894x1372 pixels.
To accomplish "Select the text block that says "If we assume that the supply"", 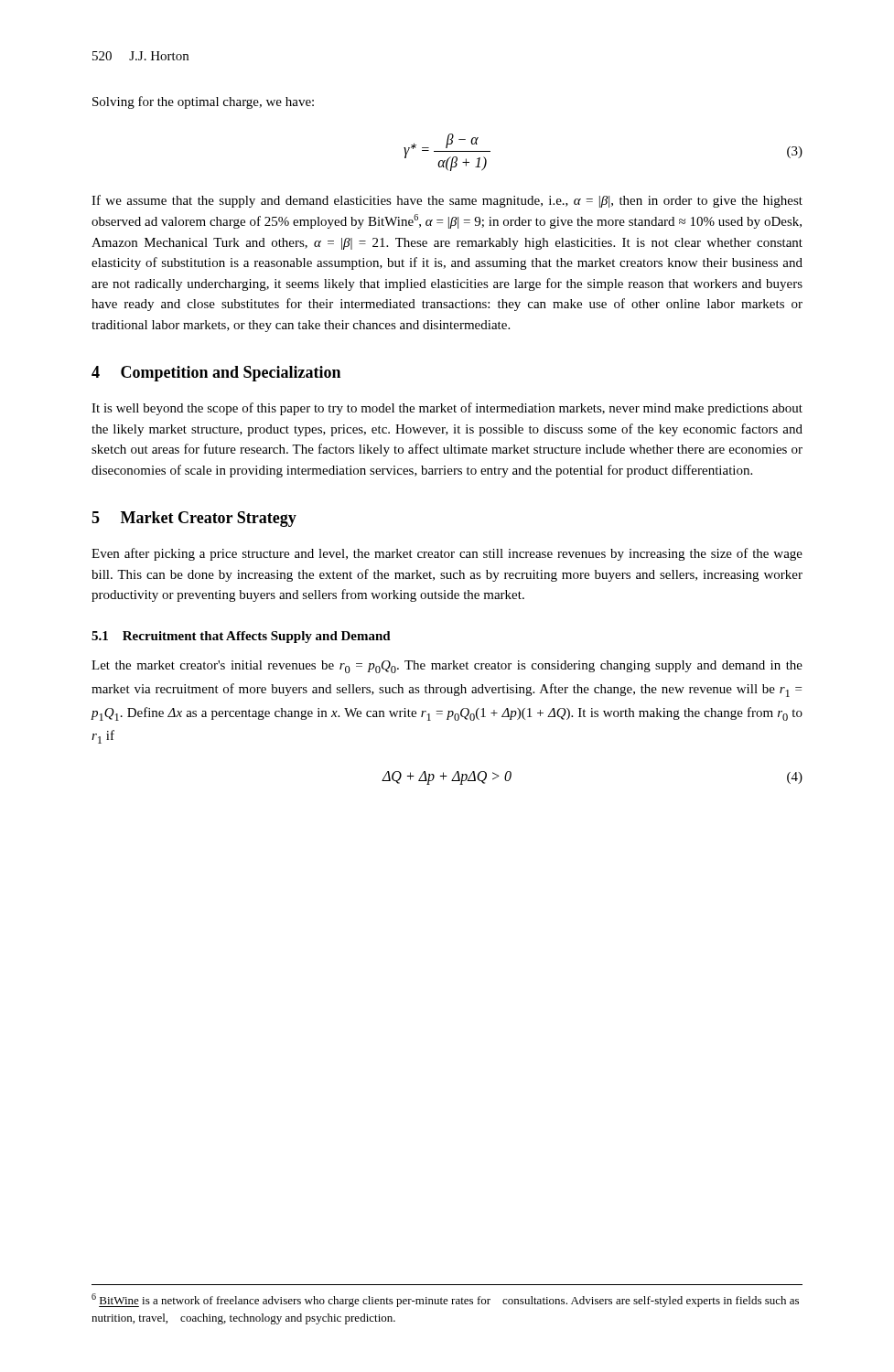I will tap(447, 262).
